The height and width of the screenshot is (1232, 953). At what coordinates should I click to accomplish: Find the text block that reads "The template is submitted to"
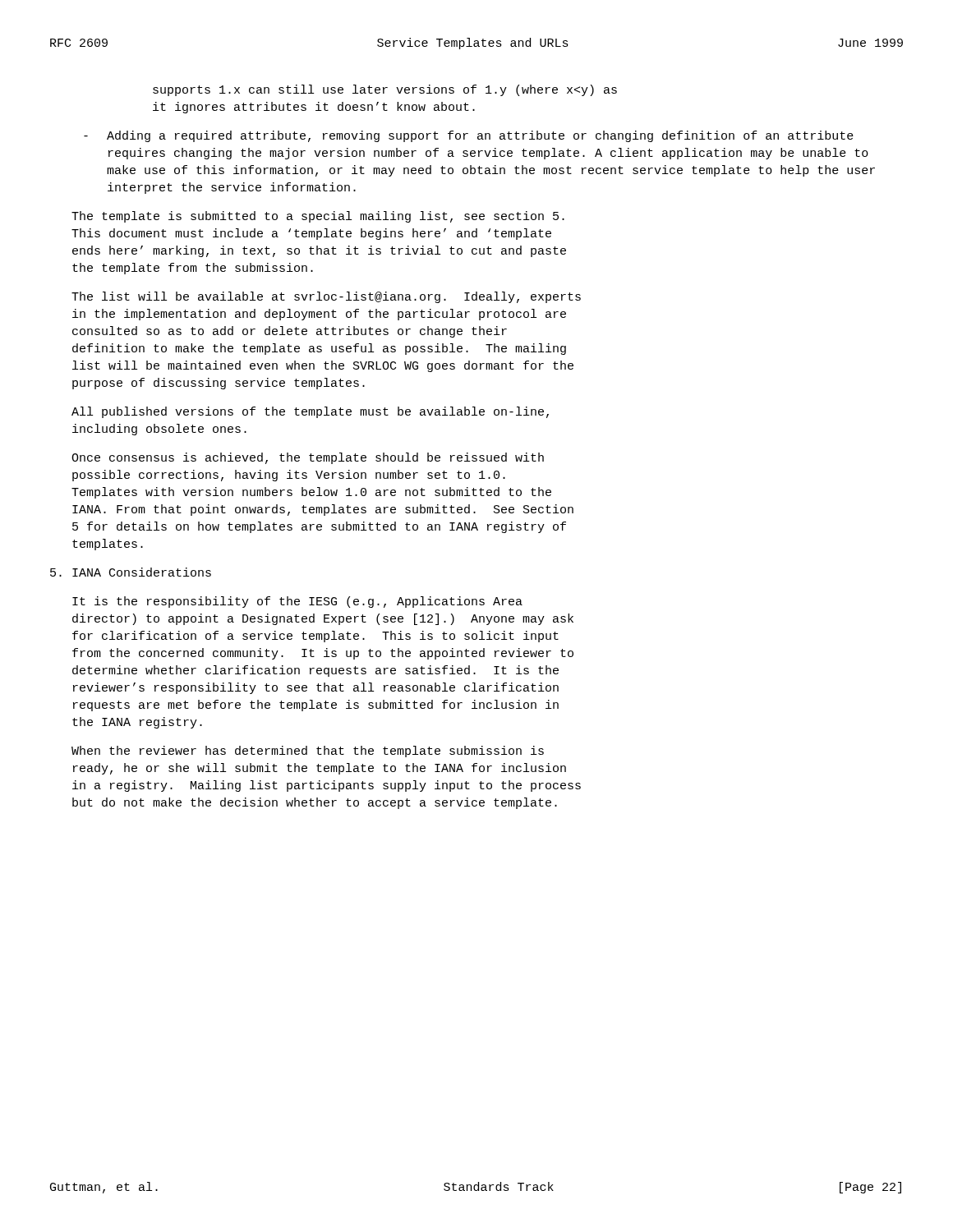coord(308,243)
